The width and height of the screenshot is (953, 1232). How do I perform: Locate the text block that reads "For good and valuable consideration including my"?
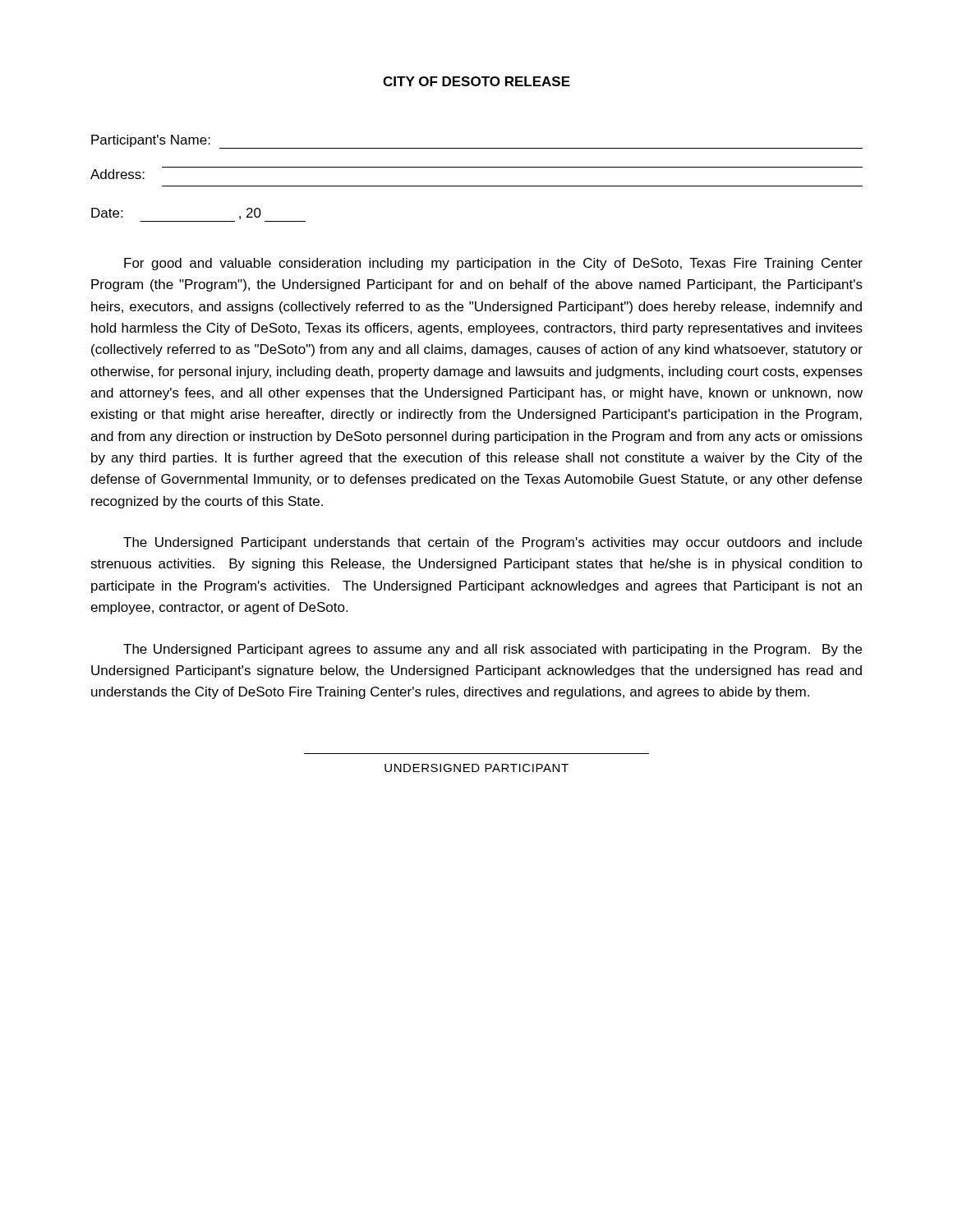[476, 382]
